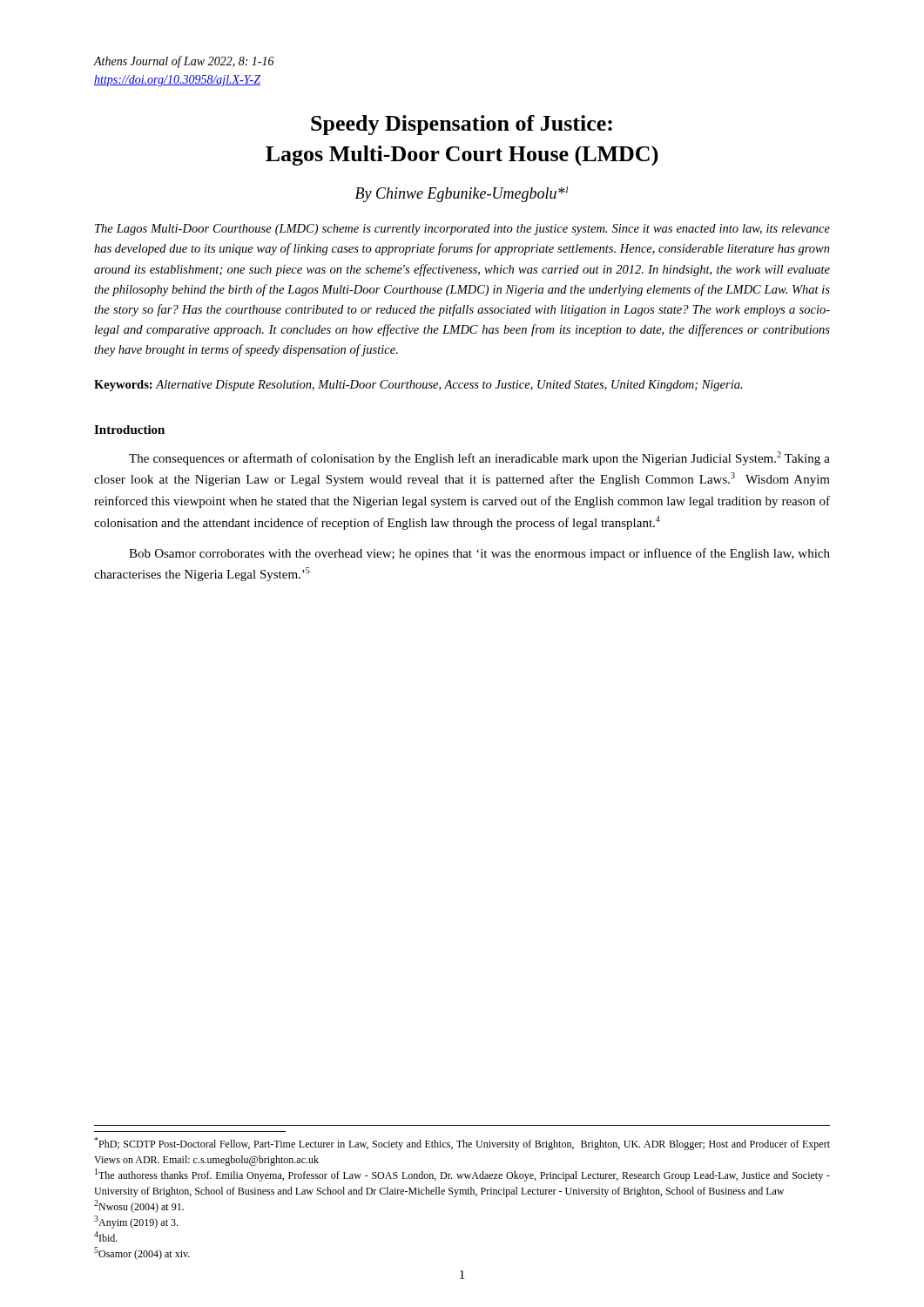Select the element starting "The Lagos Multi-Door Courthouse (LMDC) scheme is"

click(462, 289)
